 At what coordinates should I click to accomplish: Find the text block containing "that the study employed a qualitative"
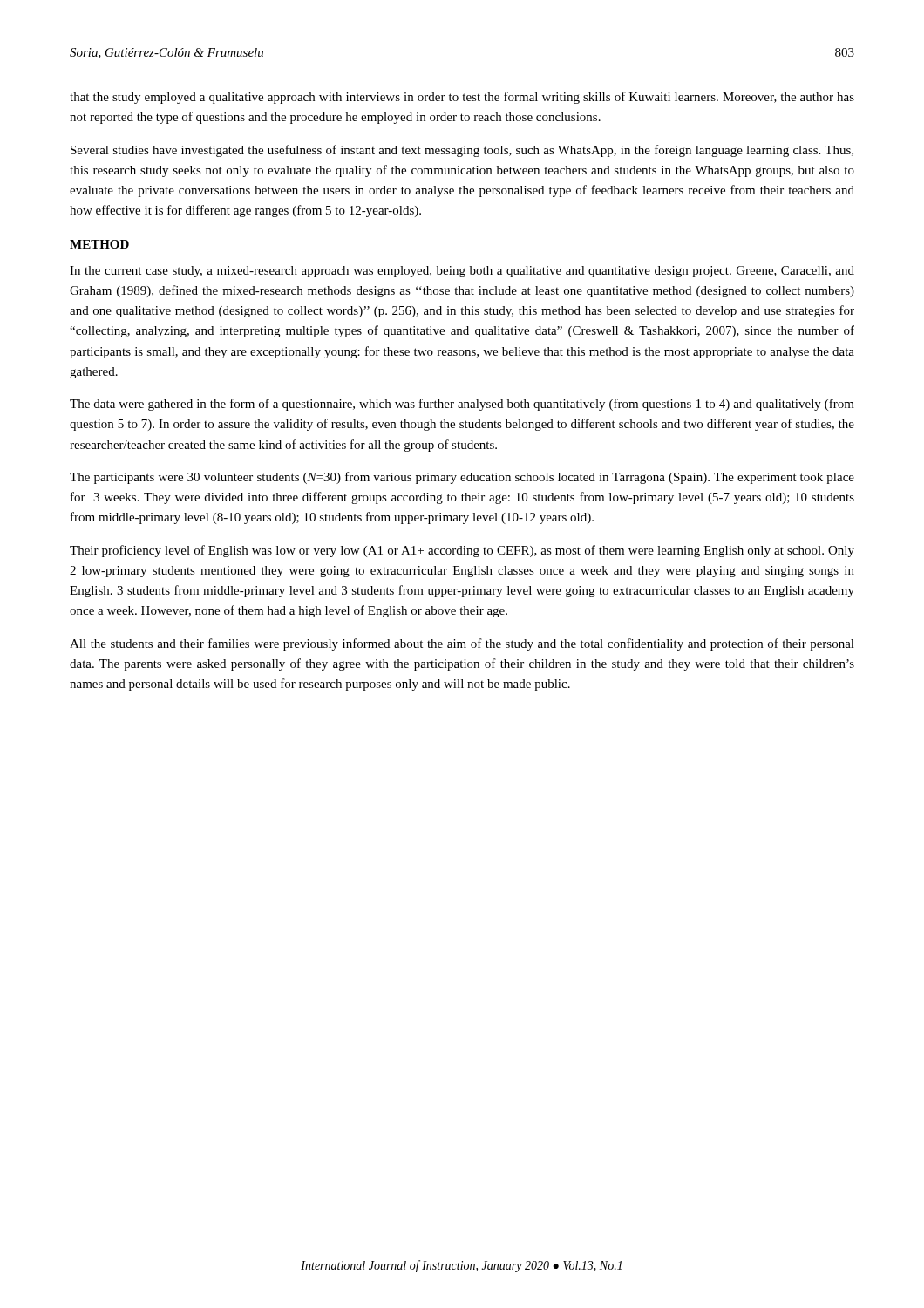[x=462, y=107]
